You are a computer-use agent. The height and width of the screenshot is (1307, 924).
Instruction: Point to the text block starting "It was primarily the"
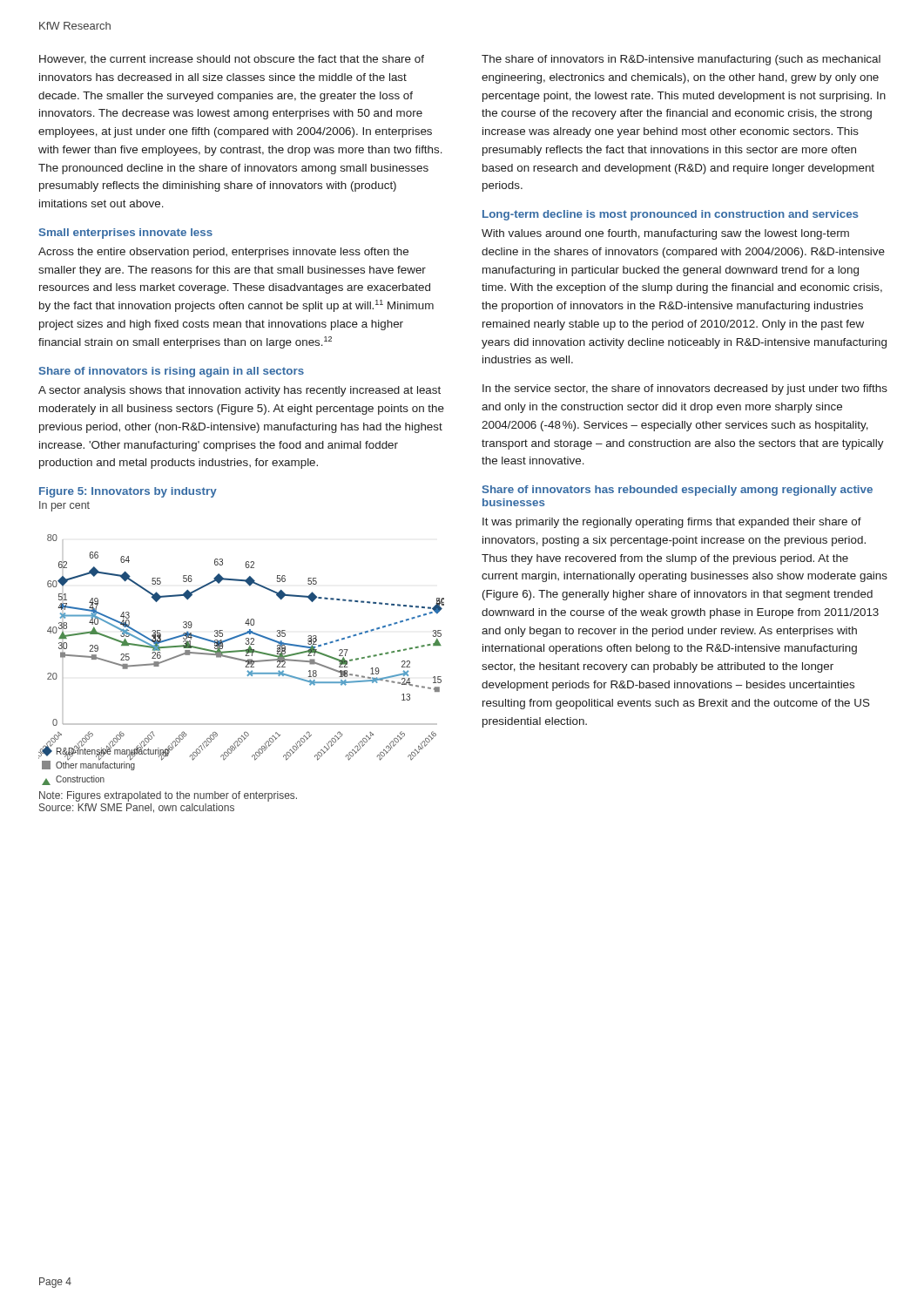[684, 621]
